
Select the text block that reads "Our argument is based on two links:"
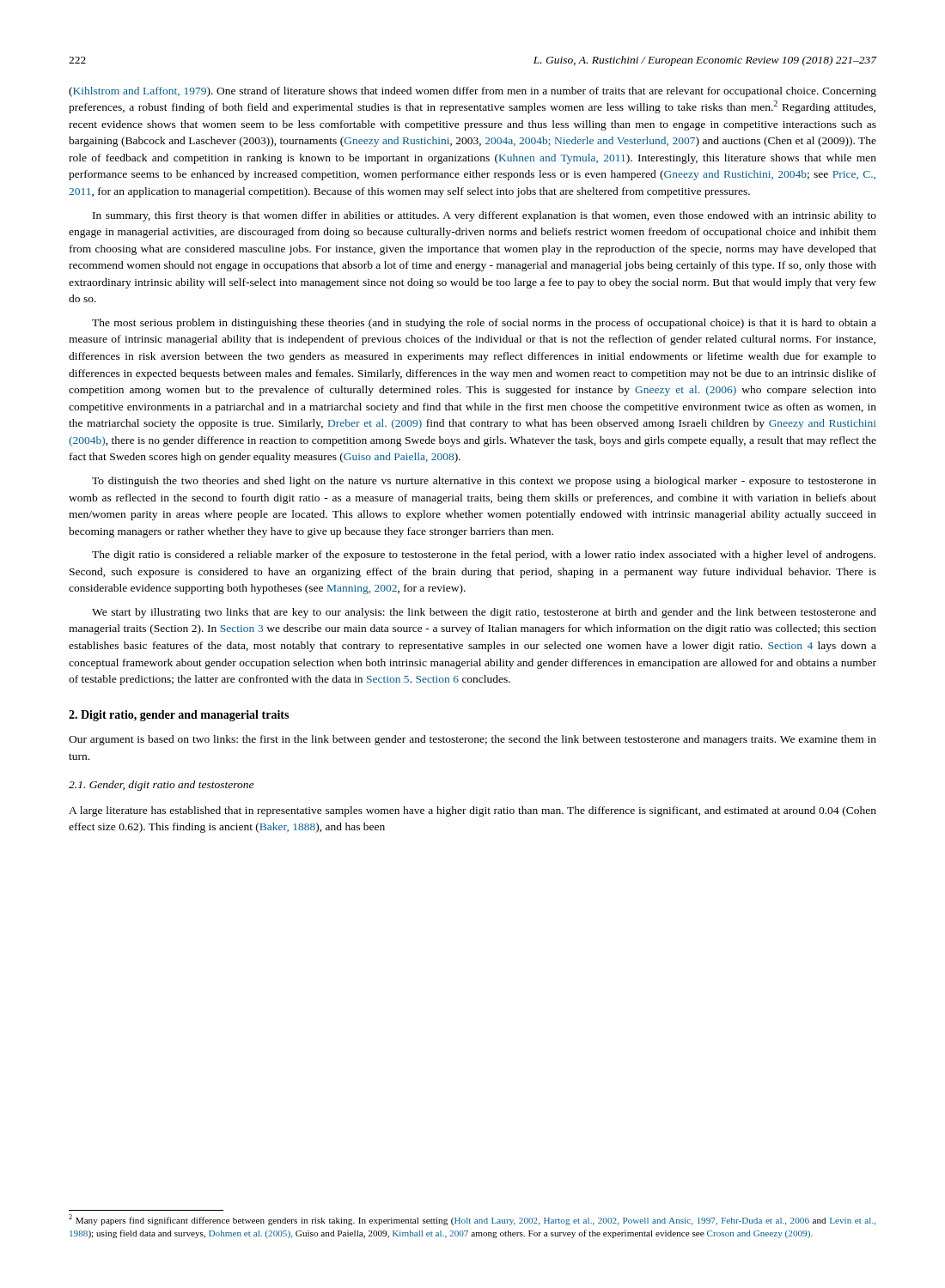[x=472, y=747]
